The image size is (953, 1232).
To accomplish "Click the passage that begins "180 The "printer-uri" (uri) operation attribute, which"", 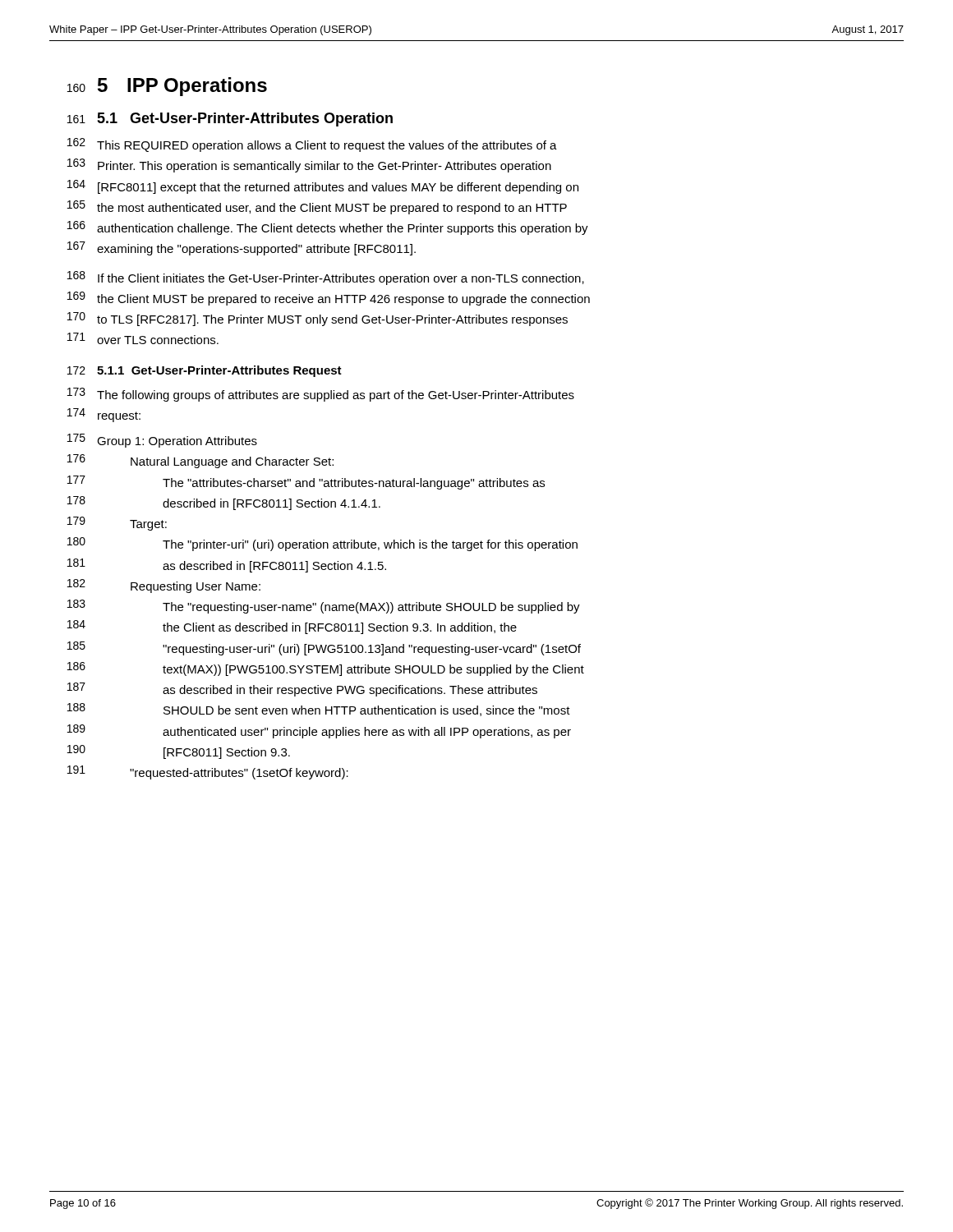I will (x=476, y=555).
